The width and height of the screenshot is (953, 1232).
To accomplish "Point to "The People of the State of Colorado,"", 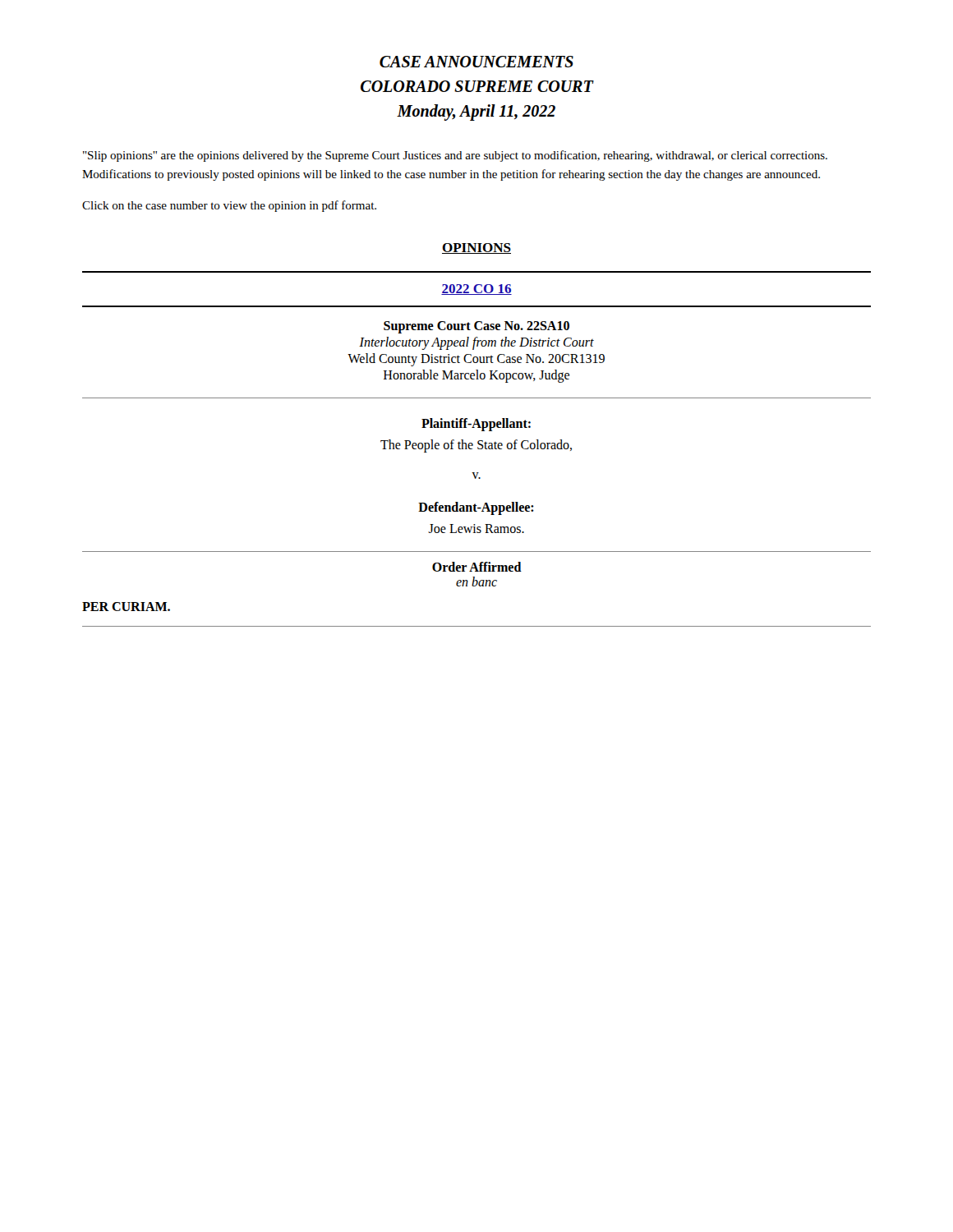I will click(x=476, y=445).
